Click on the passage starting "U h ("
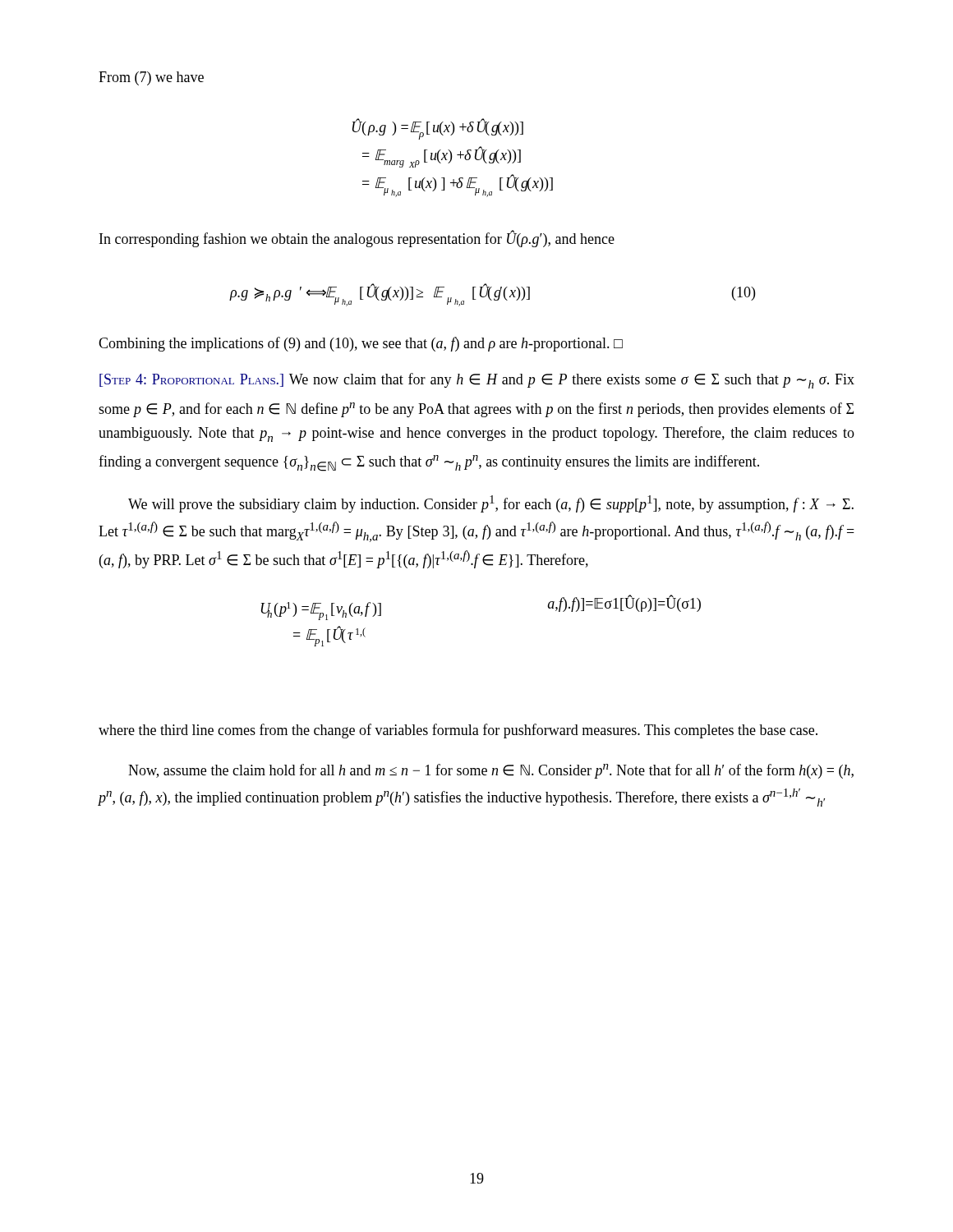953x1232 pixels. click(317, 607)
